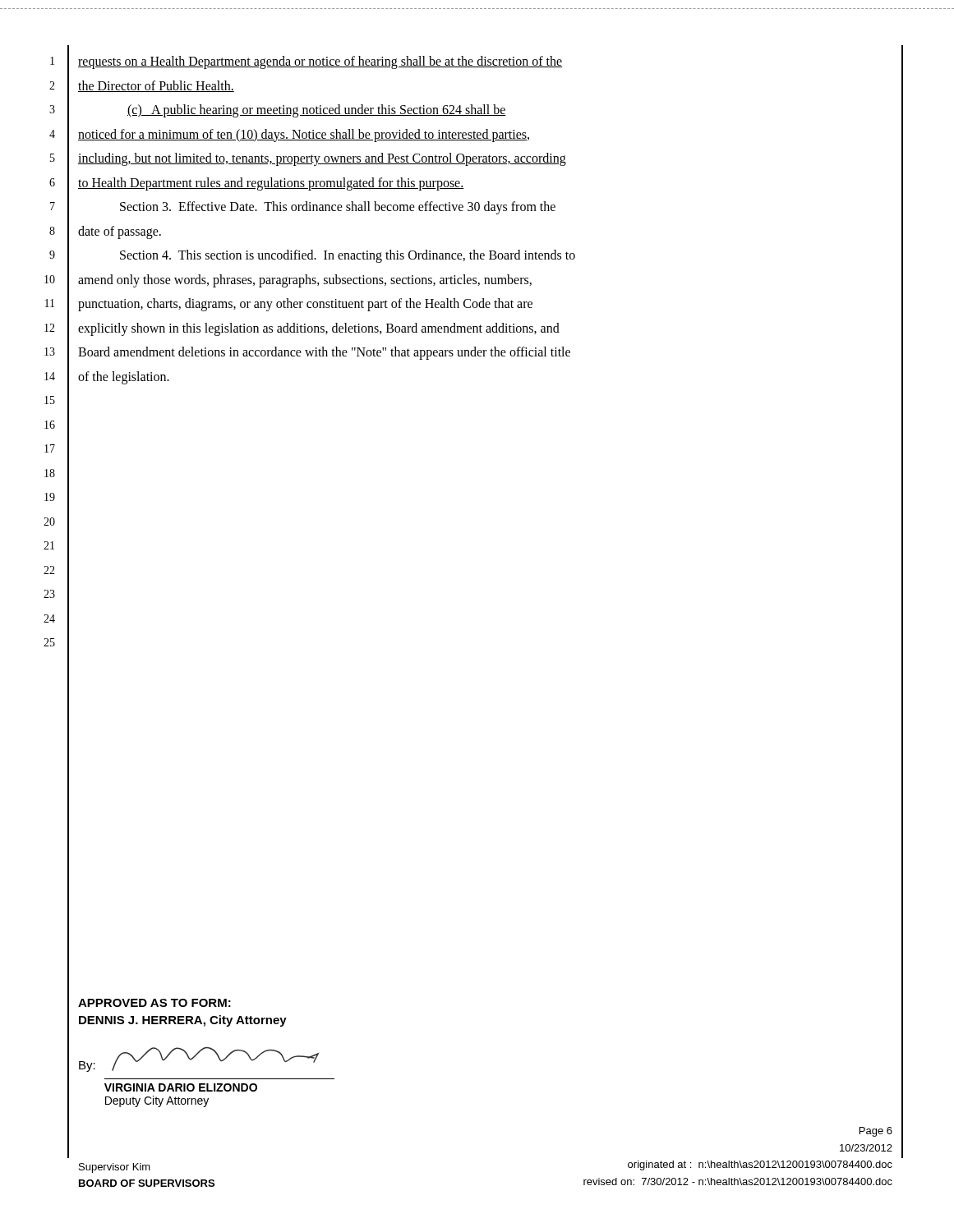Point to the block beginning "requests on a Health Department agenda"
The height and width of the screenshot is (1232, 954).
(x=485, y=219)
